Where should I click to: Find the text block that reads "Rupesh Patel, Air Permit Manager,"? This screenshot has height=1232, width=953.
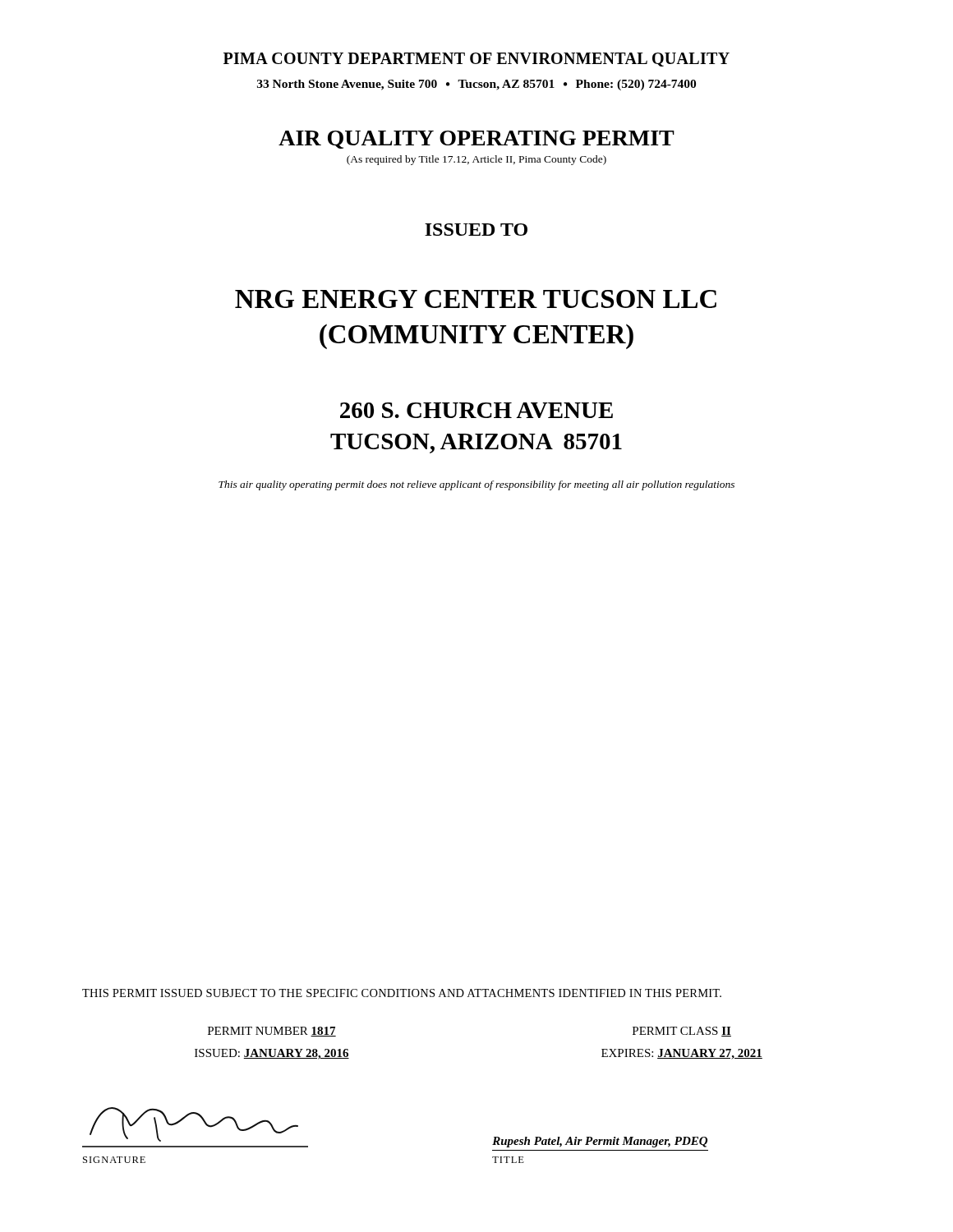[x=600, y=1142]
